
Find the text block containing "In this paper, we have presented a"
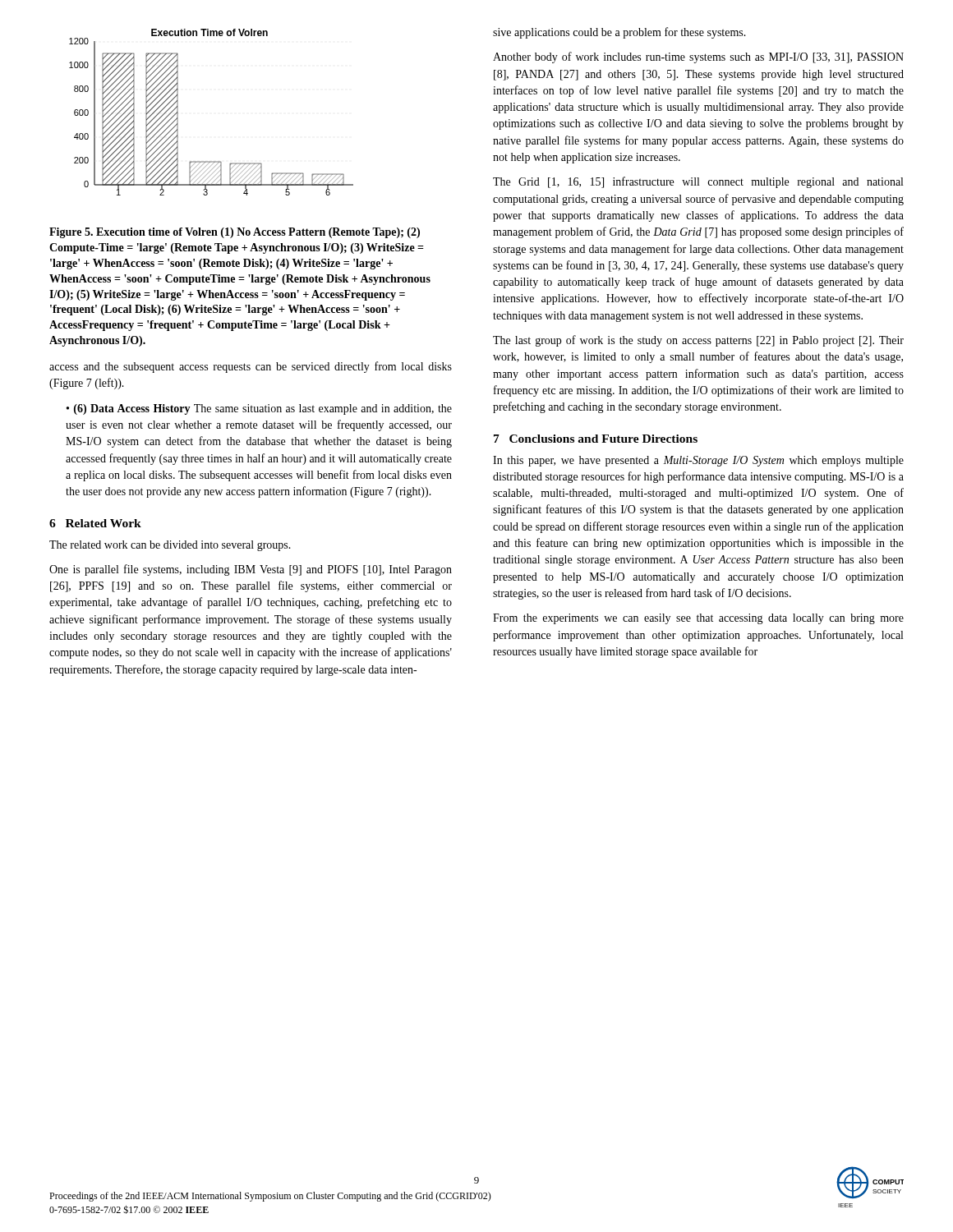[698, 527]
